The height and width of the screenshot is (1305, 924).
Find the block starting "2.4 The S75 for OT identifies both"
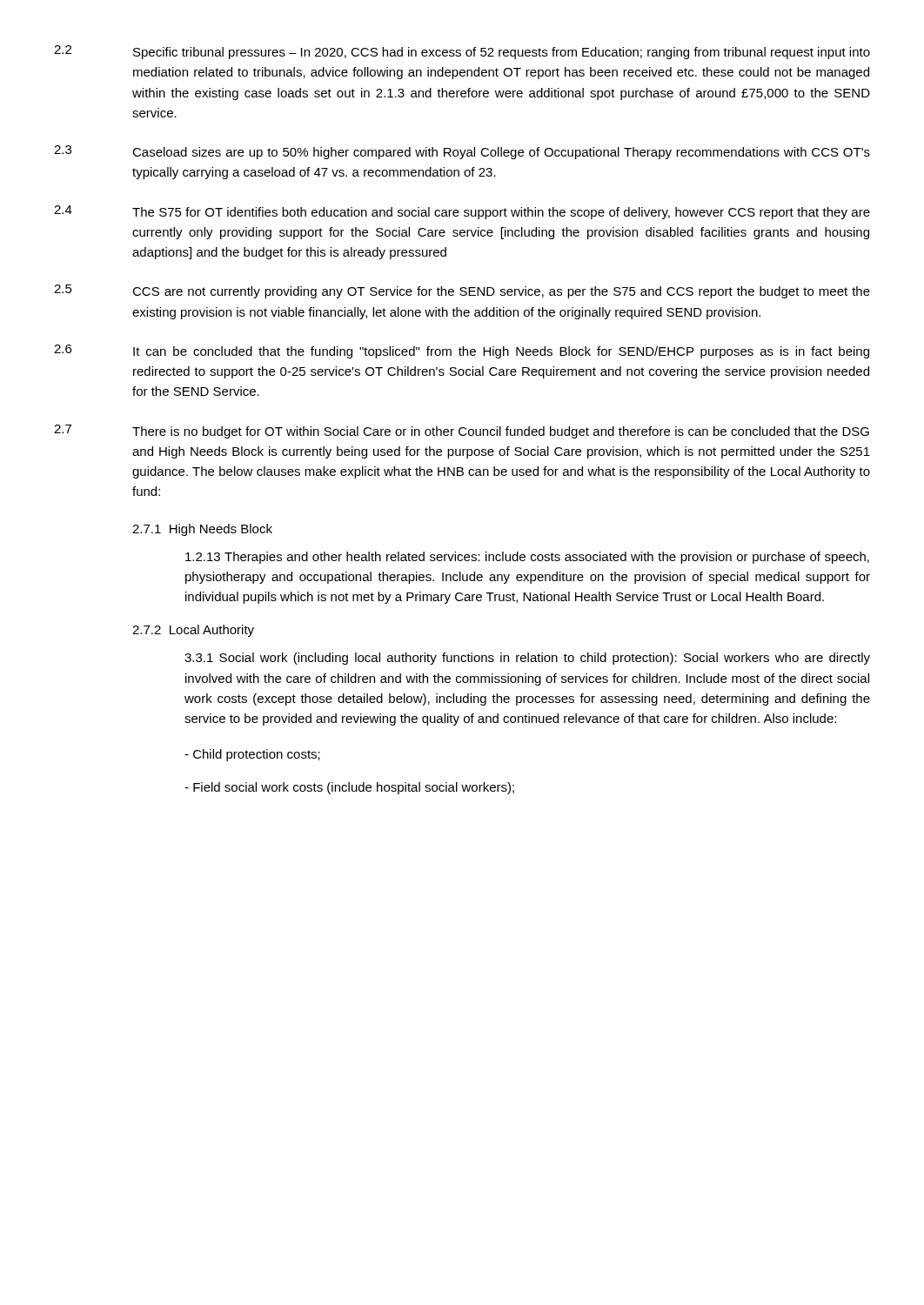tap(462, 232)
